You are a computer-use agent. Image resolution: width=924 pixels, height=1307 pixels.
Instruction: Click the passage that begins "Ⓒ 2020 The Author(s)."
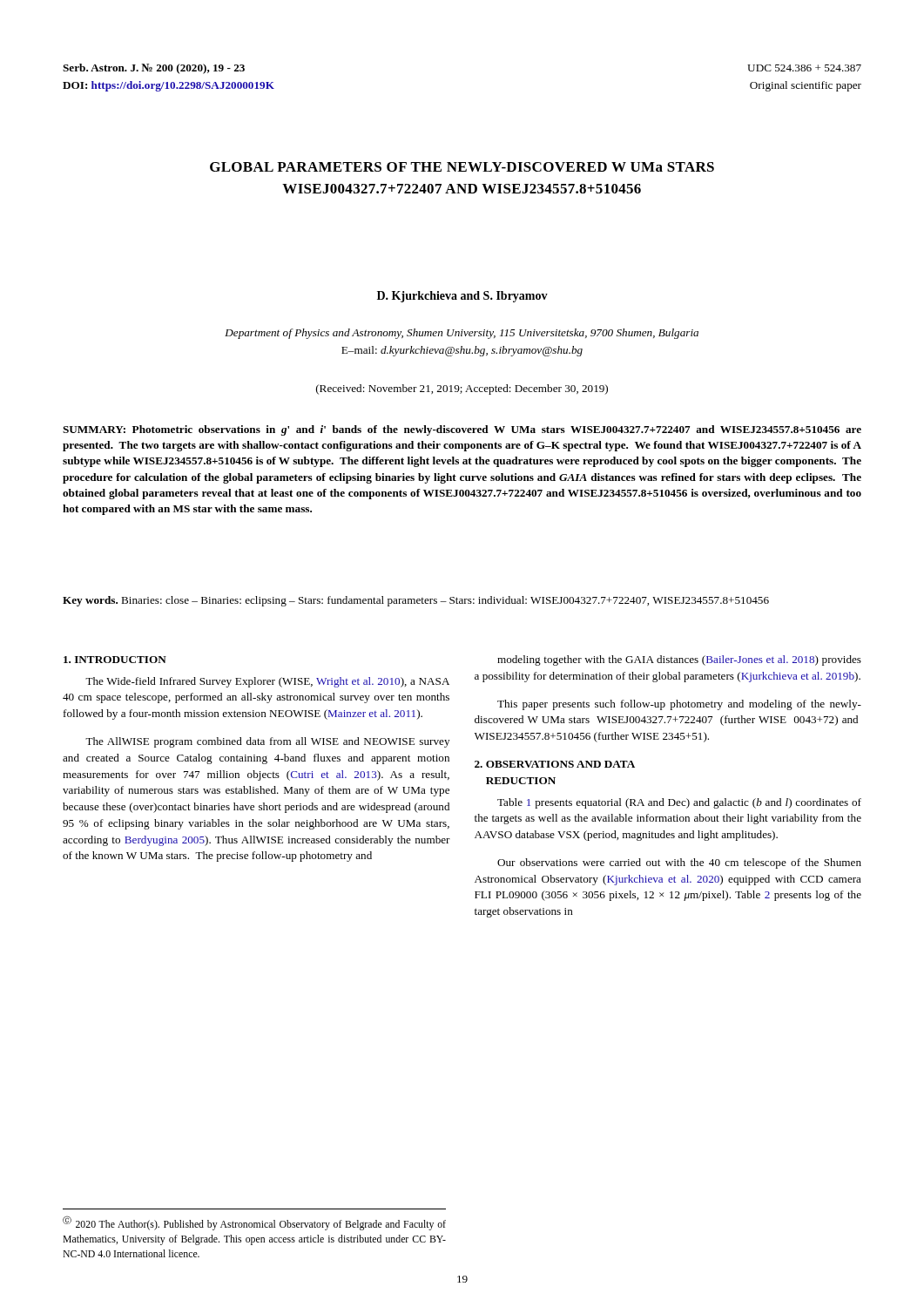point(254,1238)
